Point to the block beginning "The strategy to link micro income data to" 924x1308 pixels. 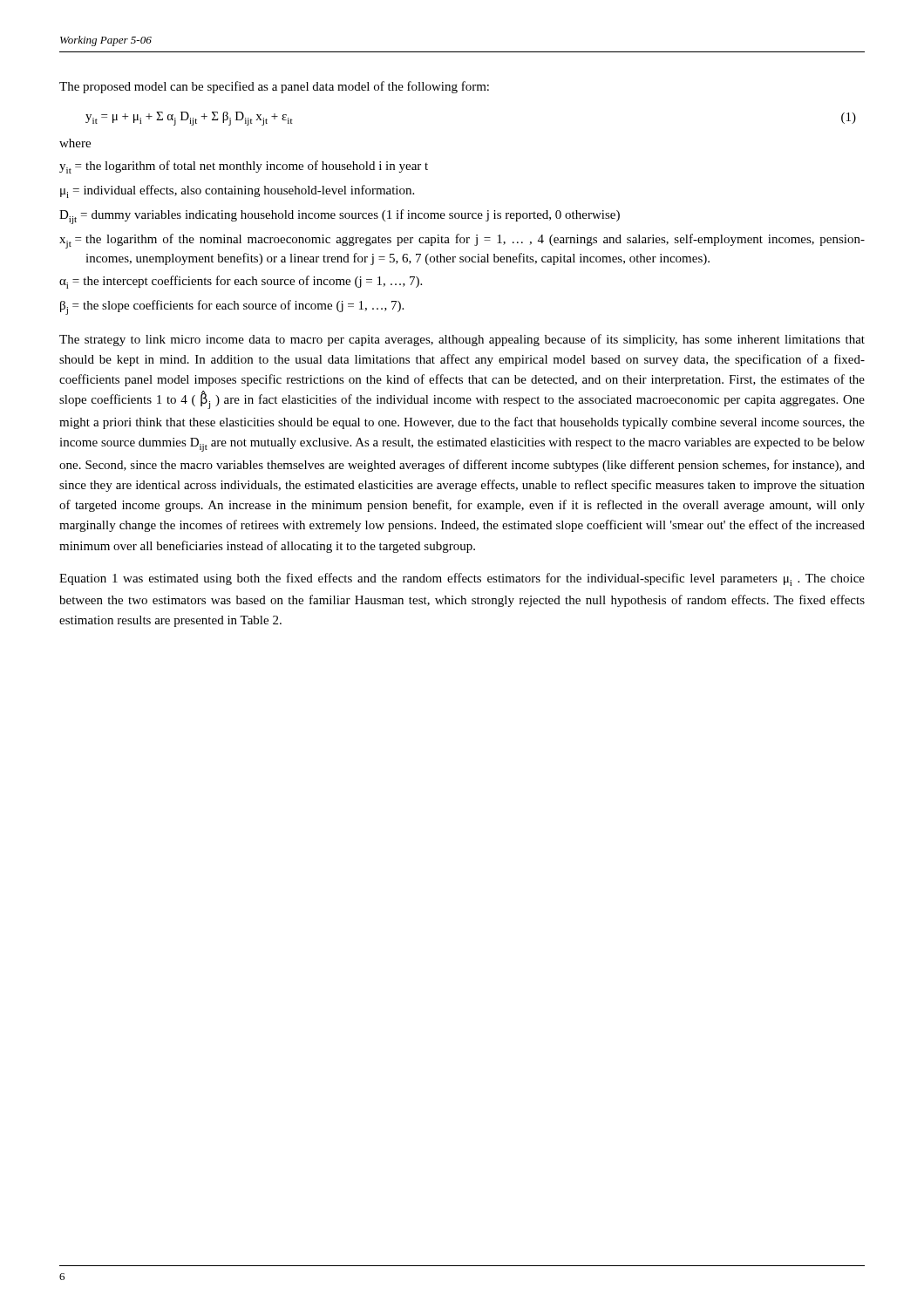point(462,442)
